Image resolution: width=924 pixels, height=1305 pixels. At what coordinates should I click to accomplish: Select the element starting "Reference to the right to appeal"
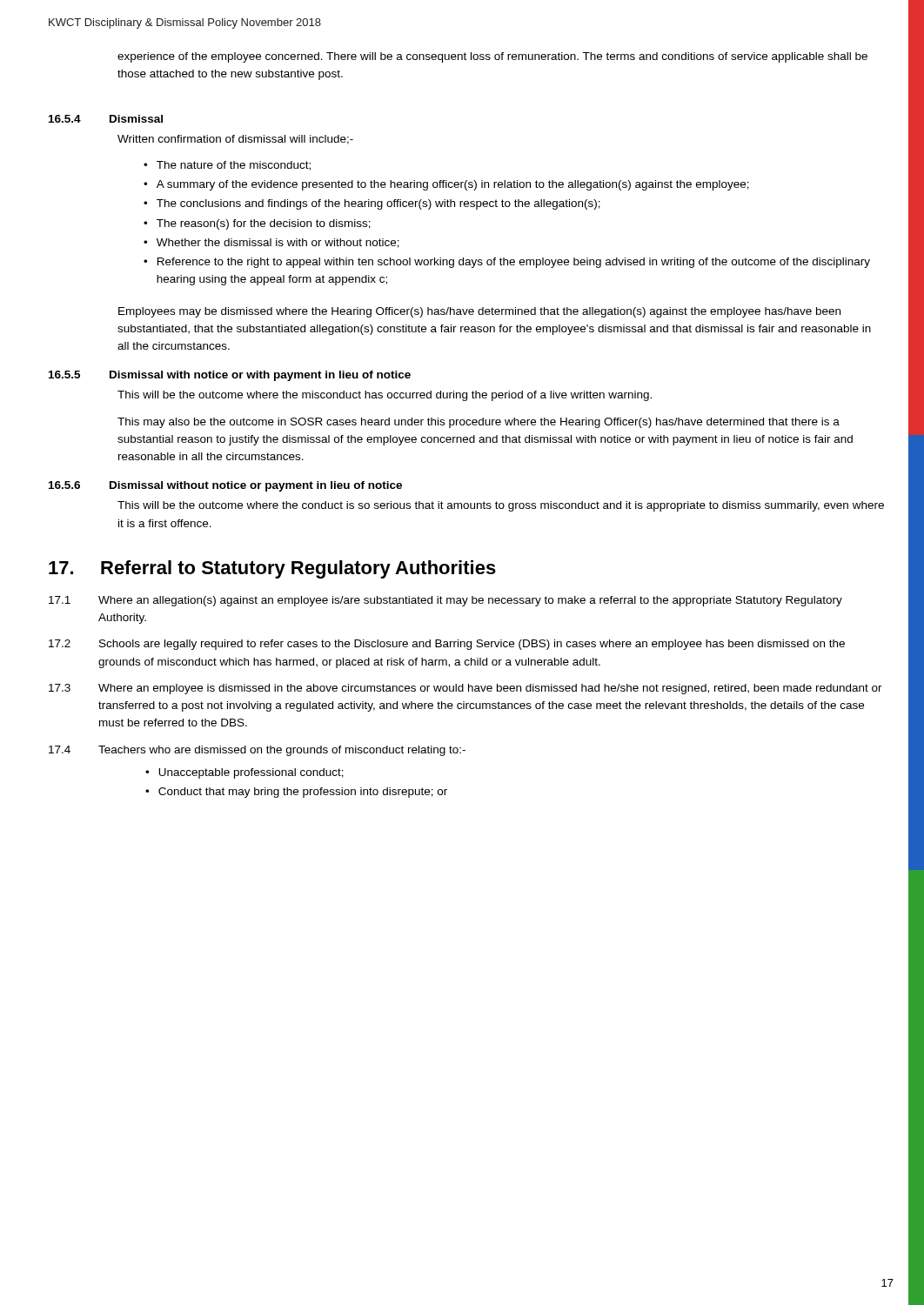point(513,270)
